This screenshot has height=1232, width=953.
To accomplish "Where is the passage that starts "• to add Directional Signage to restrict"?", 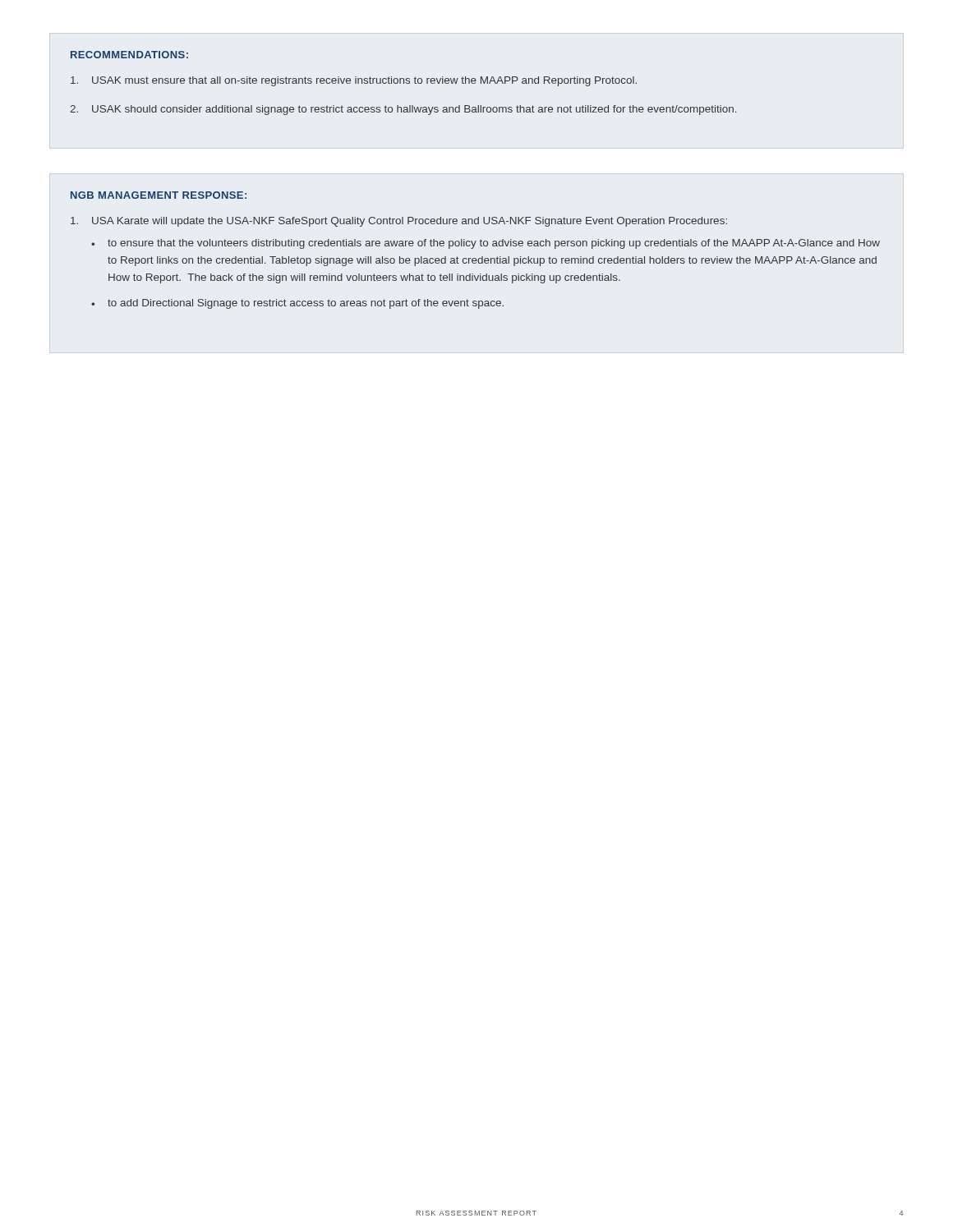I will coord(487,304).
